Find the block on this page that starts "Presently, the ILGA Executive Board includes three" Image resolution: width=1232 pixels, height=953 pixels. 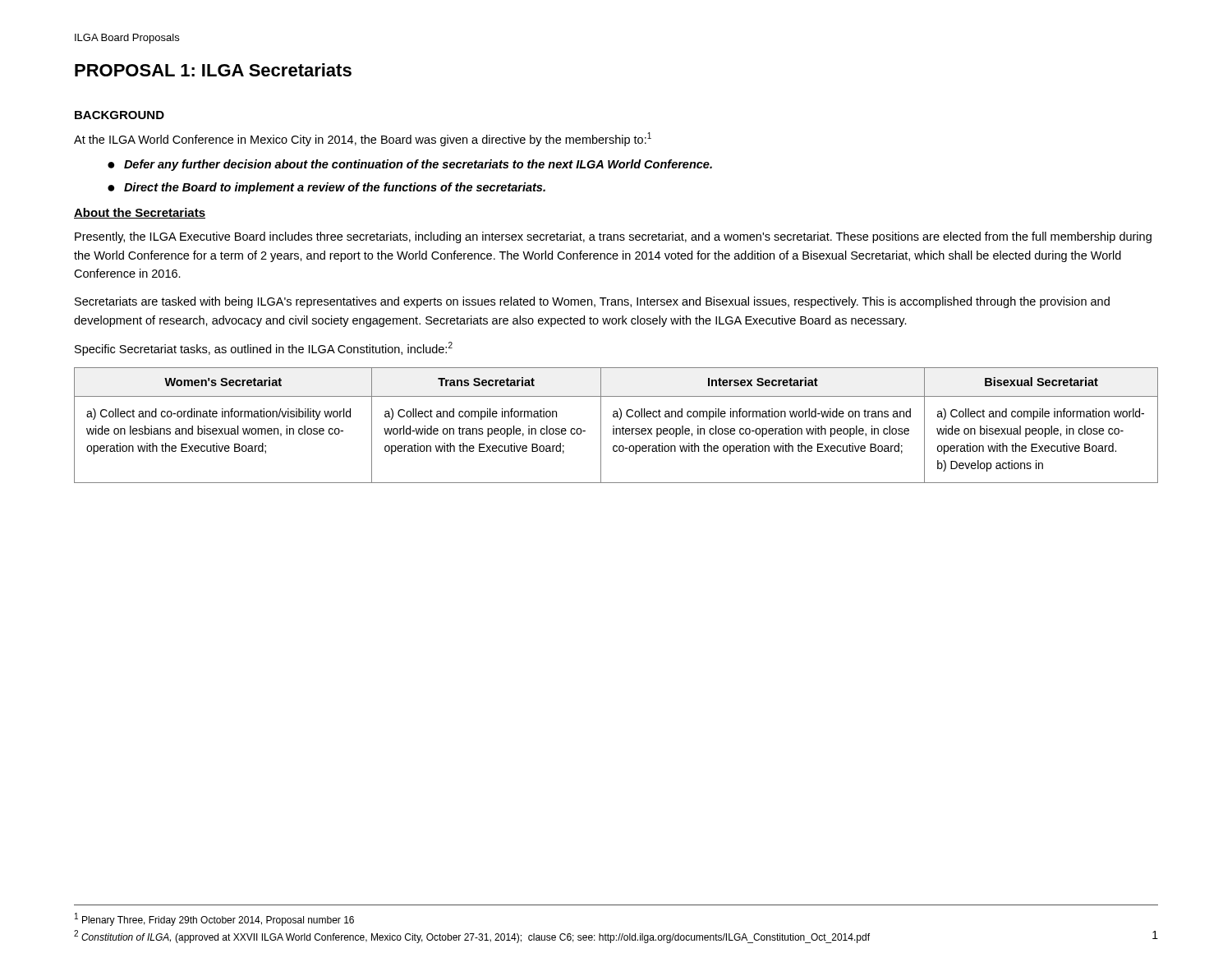point(613,255)
